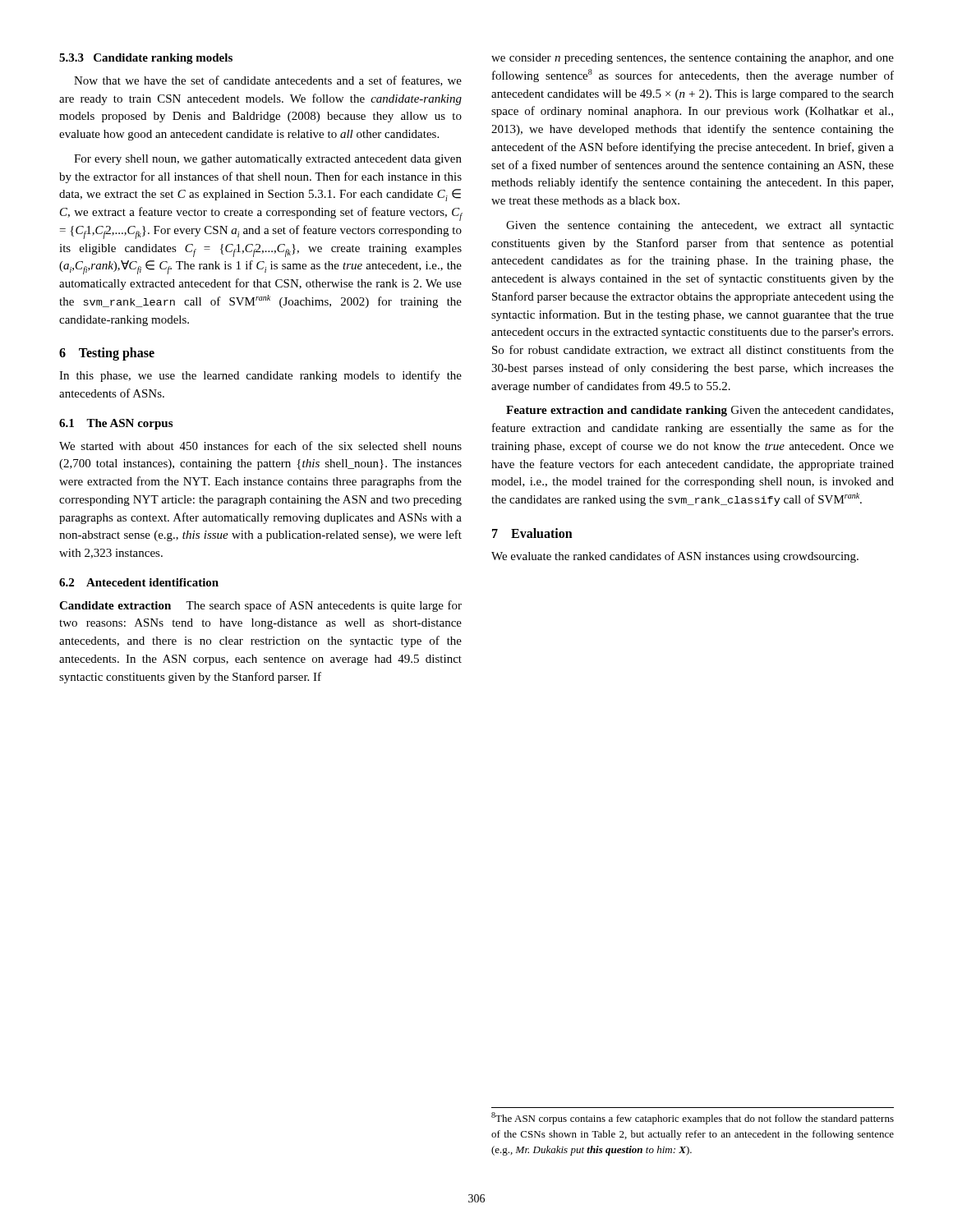
Task: Where does it say "7 Evaluation"?
Action: 532,533
